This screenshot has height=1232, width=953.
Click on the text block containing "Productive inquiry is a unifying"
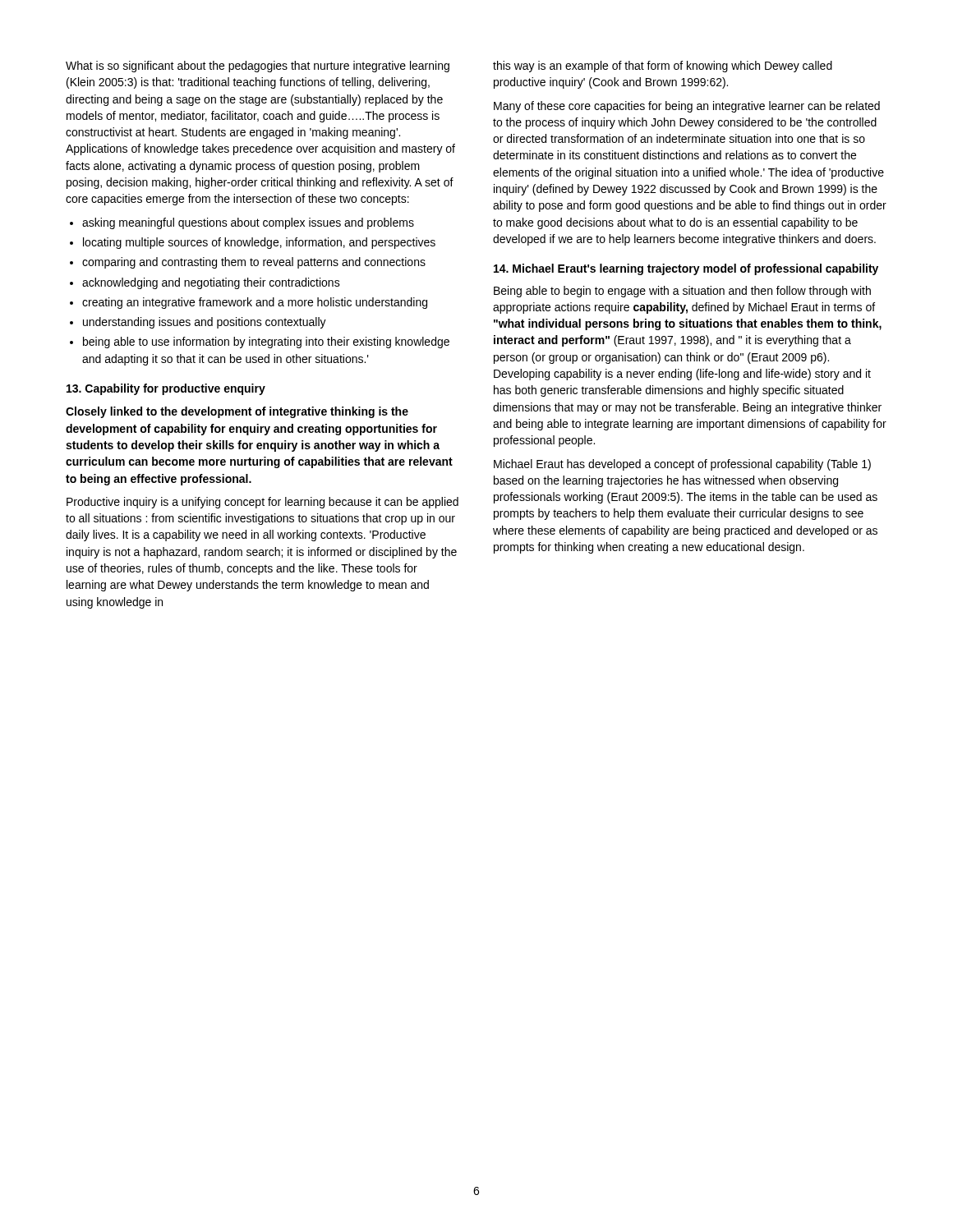263,552
